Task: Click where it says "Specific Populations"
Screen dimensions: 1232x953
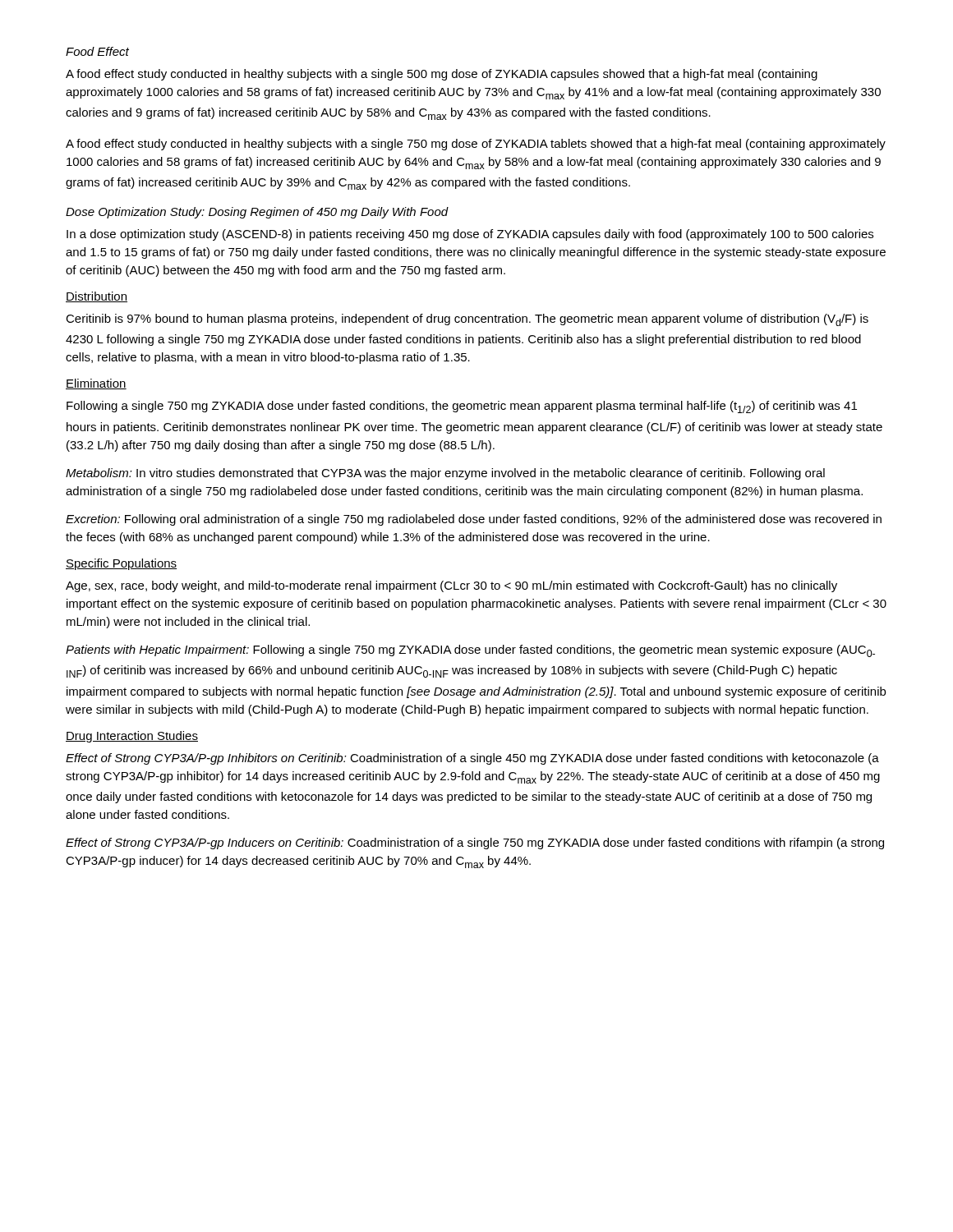Action: tap(121, 563)
